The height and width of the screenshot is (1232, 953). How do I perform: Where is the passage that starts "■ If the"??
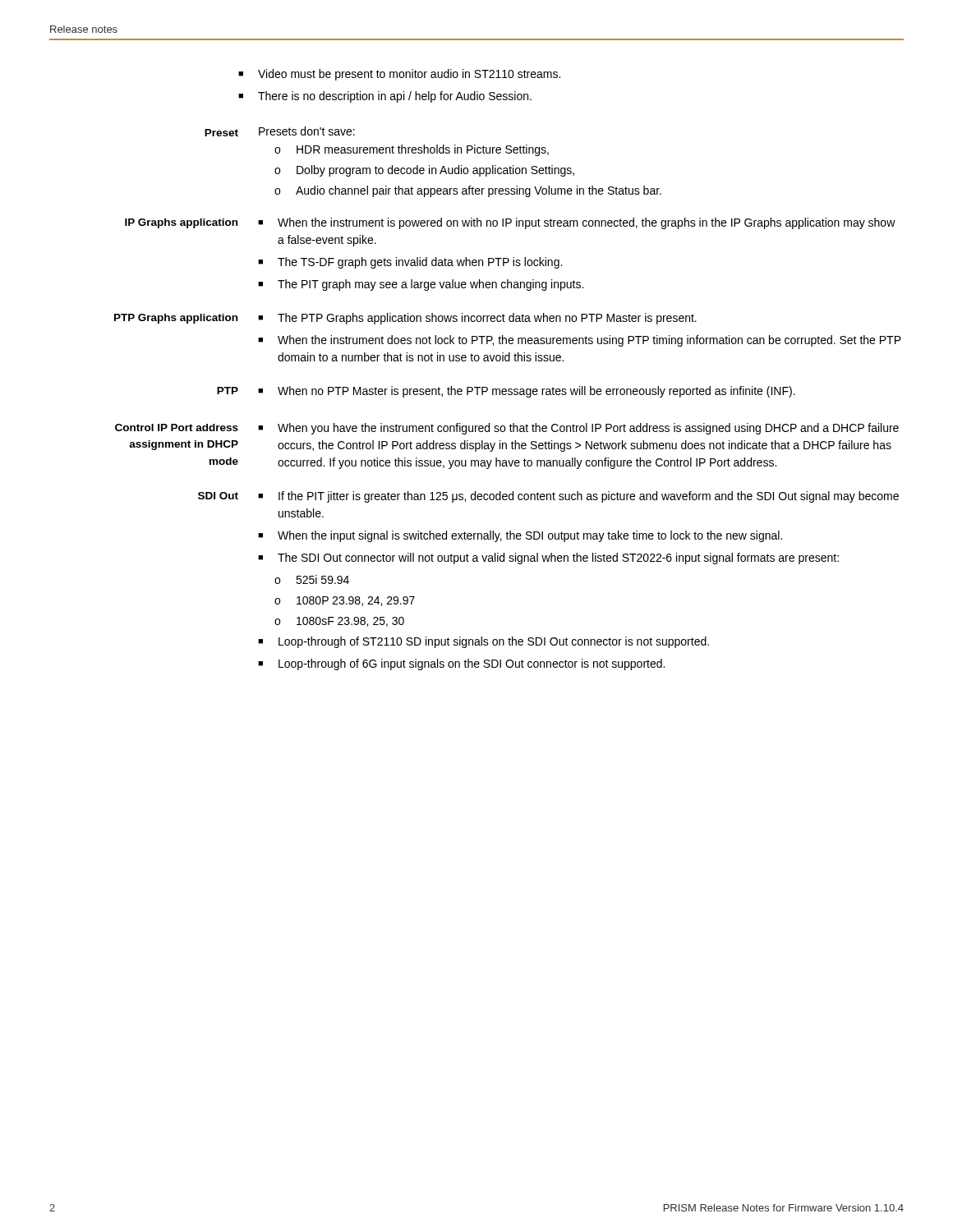coord(581,505)
